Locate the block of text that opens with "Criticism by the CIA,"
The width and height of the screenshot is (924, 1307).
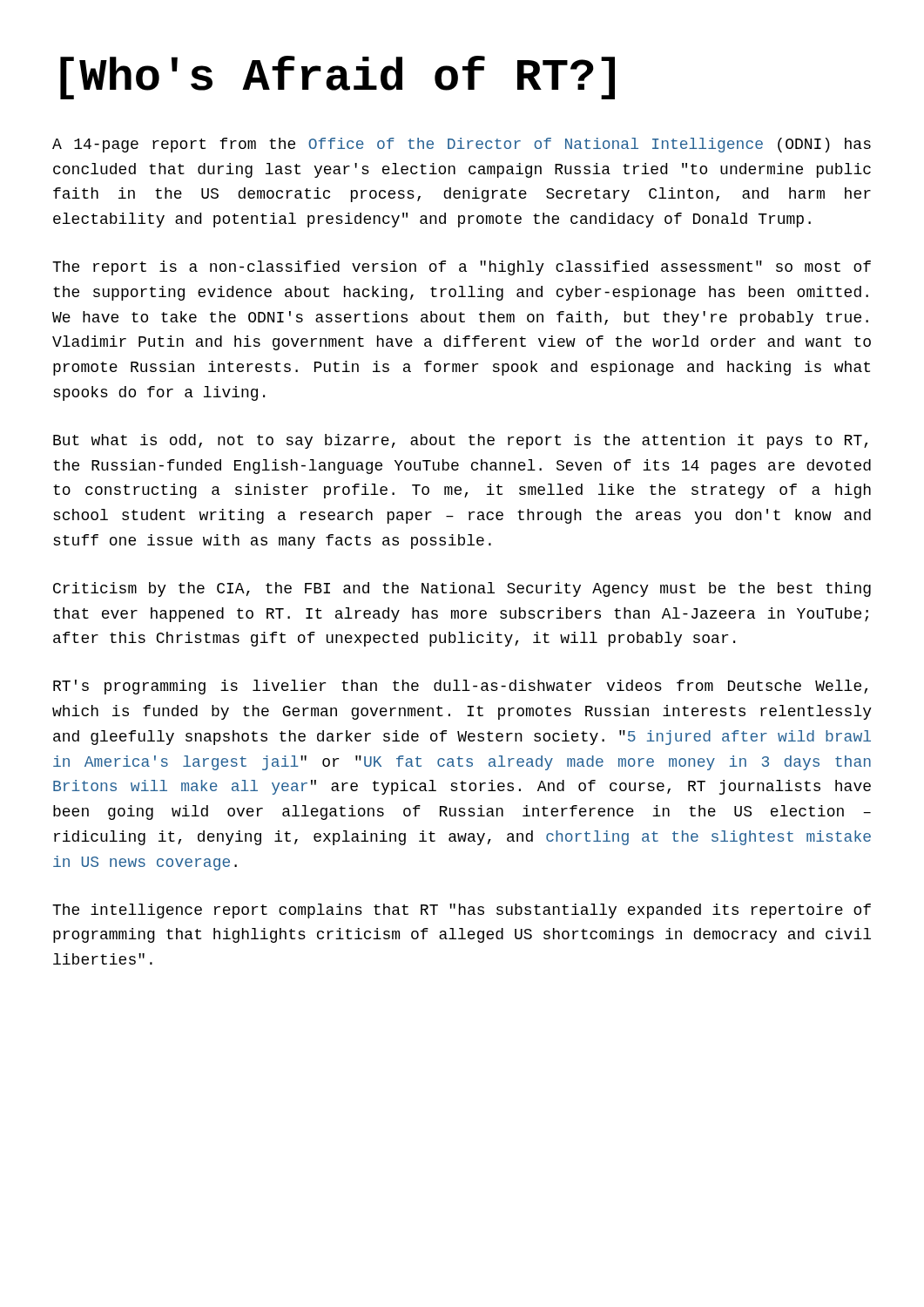click(462, 614)
